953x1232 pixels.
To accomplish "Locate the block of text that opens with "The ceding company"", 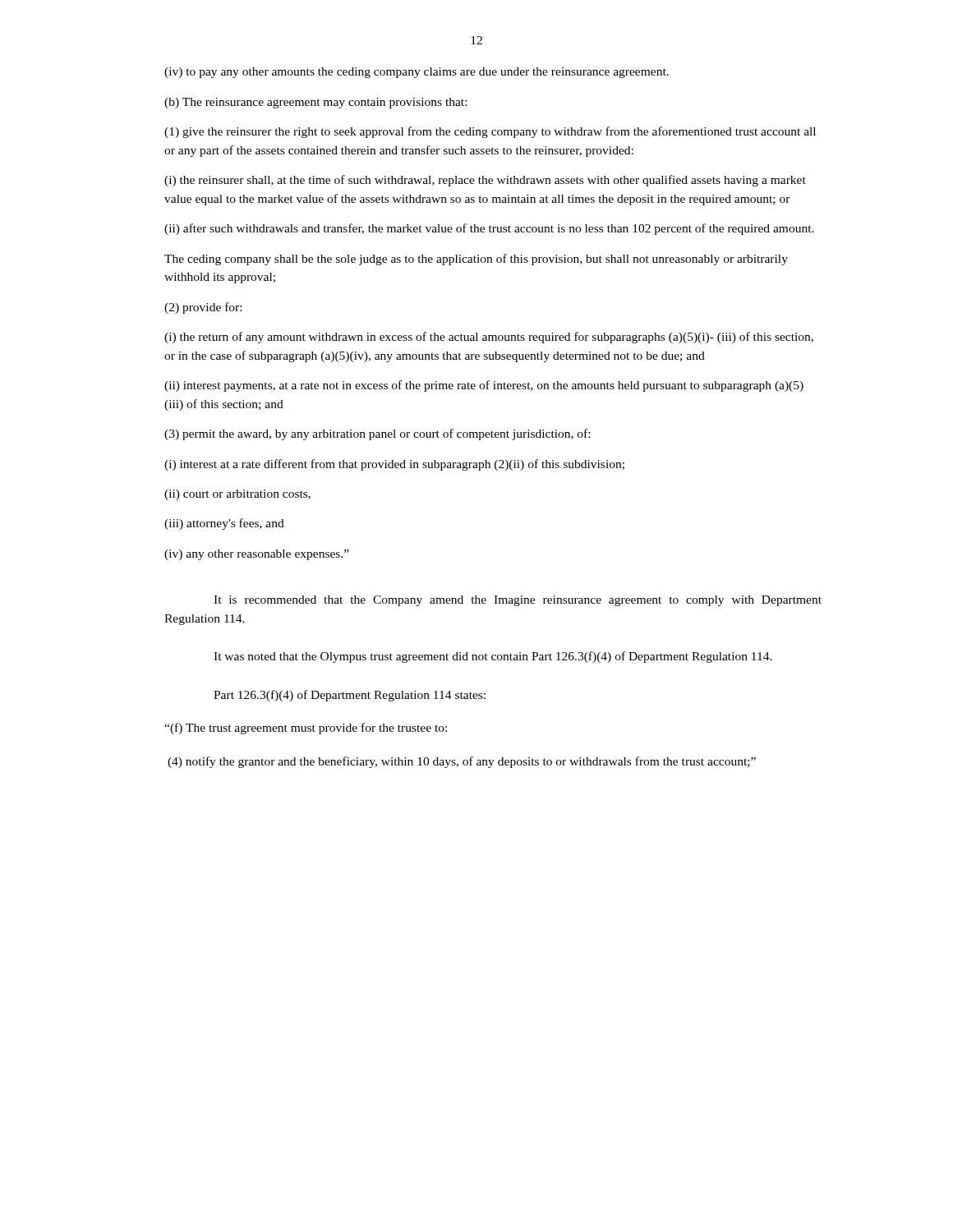I will (x=476, y=267).
